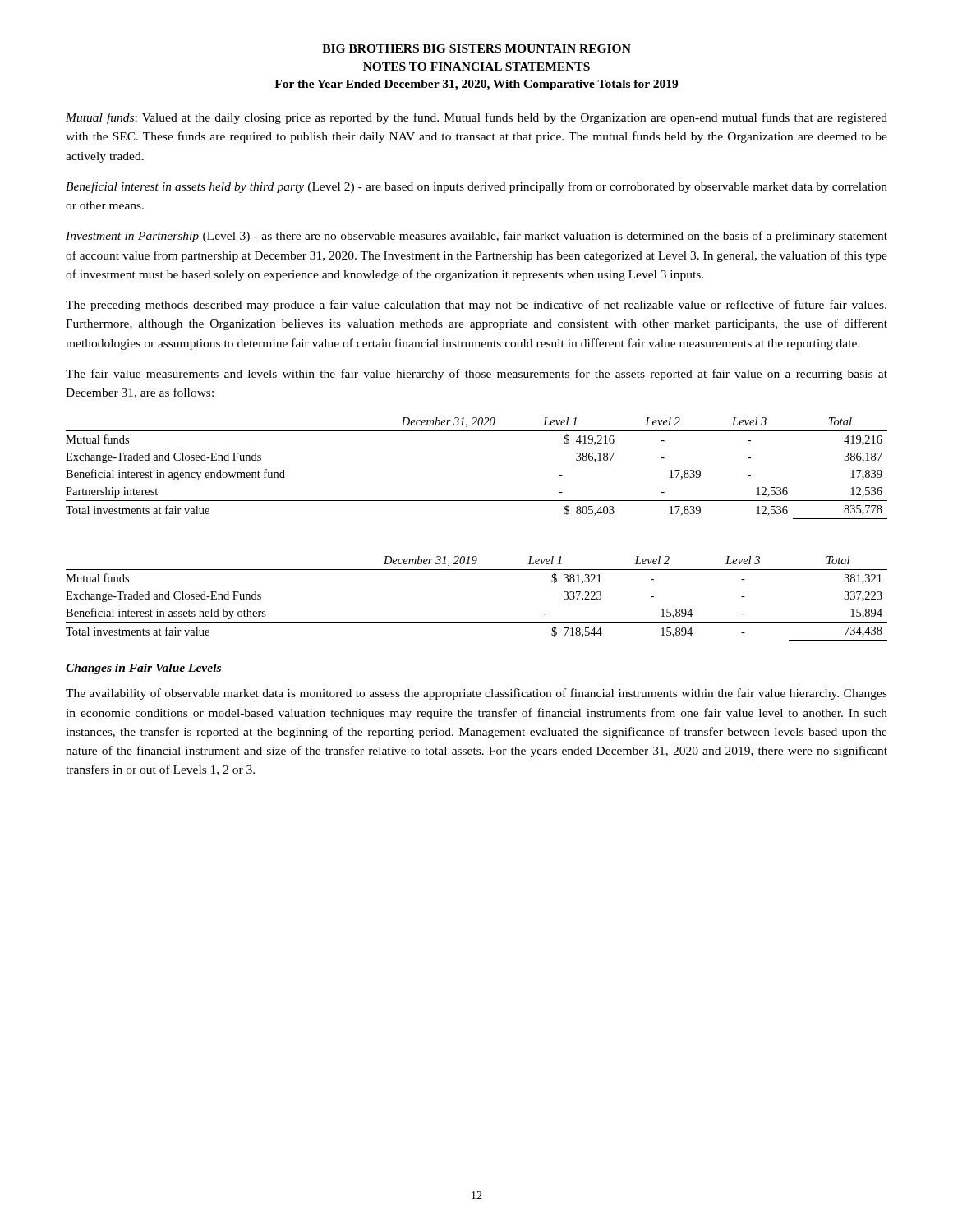Select the text block that reads "Beneficial interest in"
The image size is (953, 1232).
point(476,195)
